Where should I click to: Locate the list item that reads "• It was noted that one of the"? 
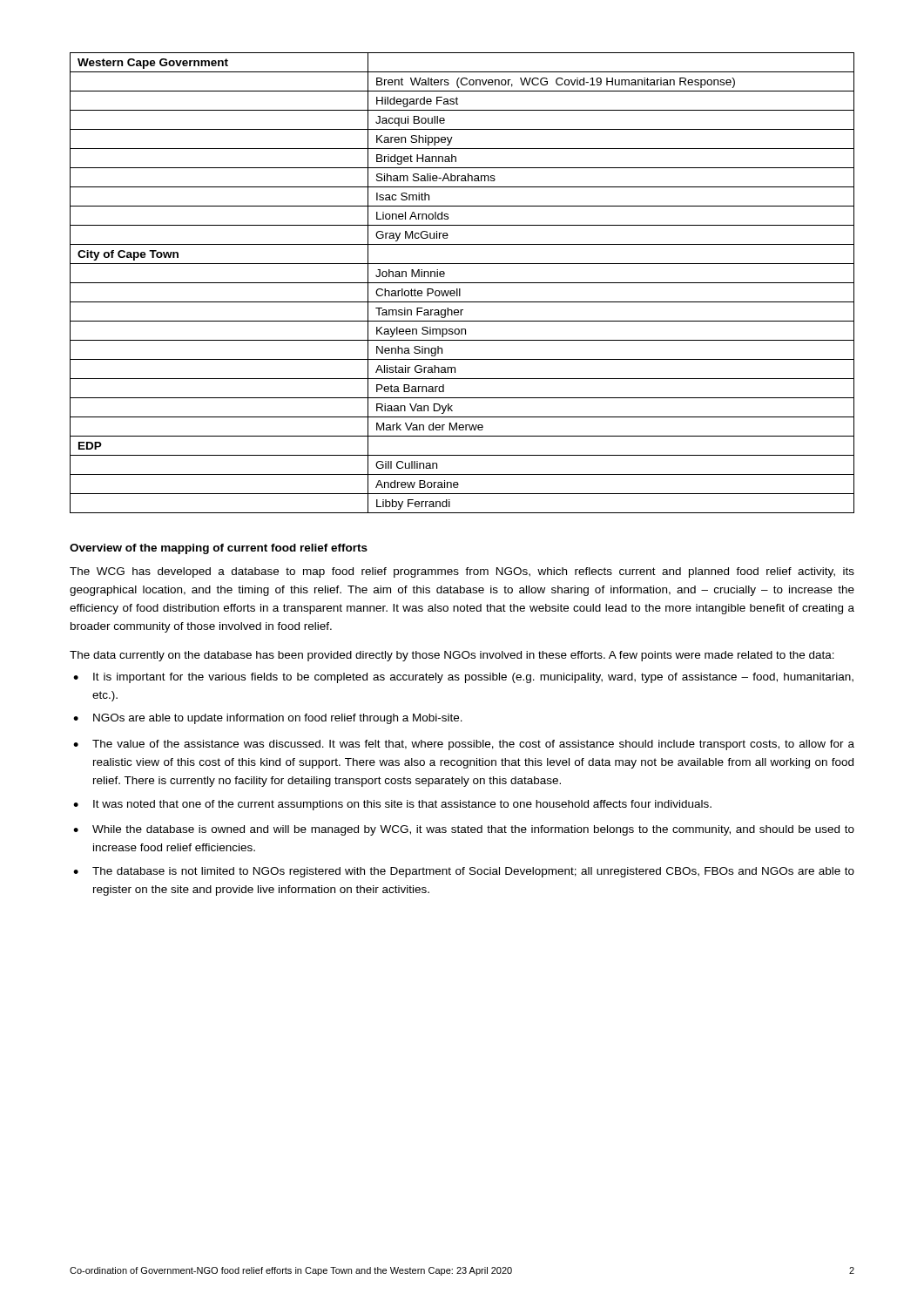pos(462,805)
